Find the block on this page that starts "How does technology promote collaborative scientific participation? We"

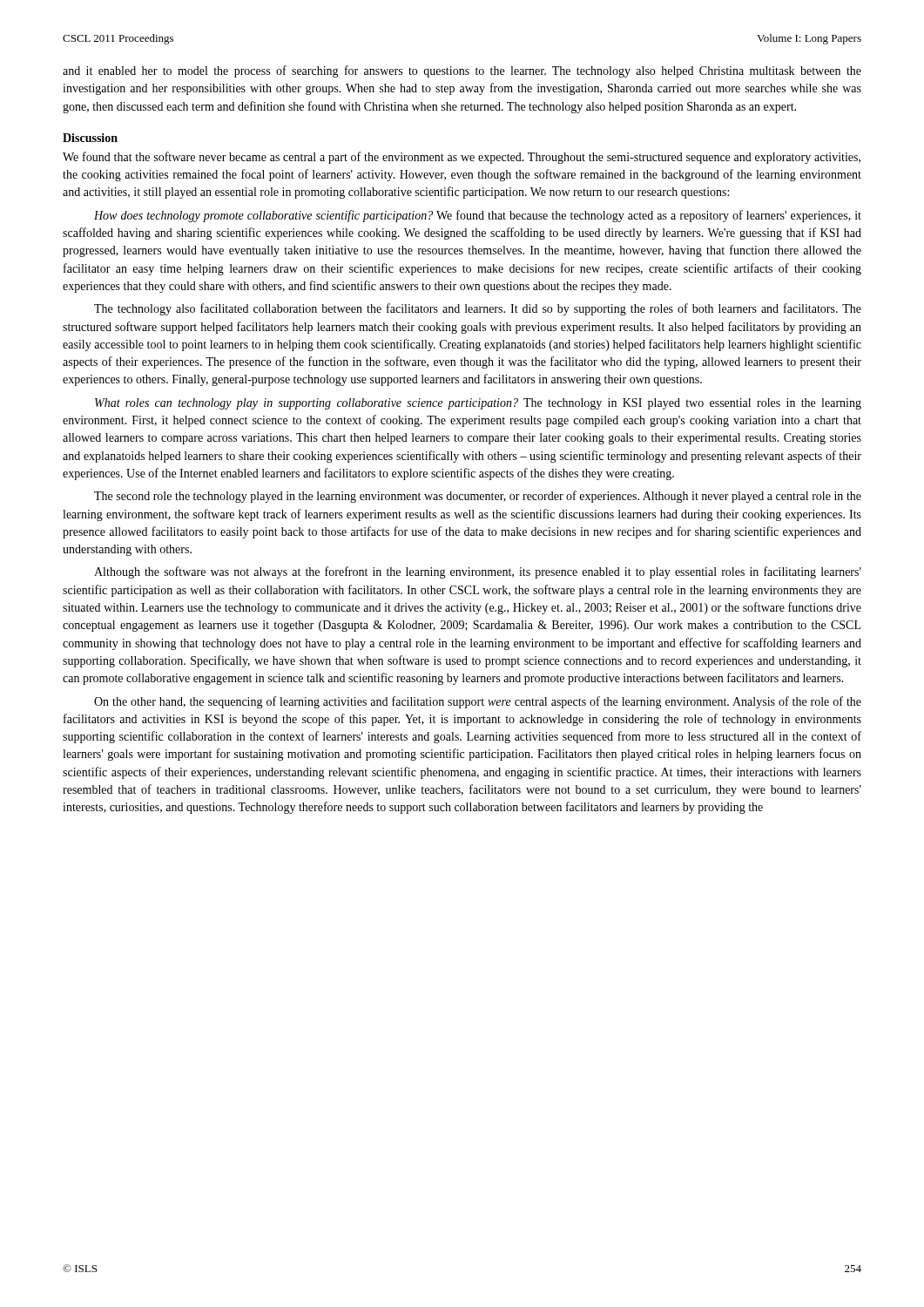462,251
